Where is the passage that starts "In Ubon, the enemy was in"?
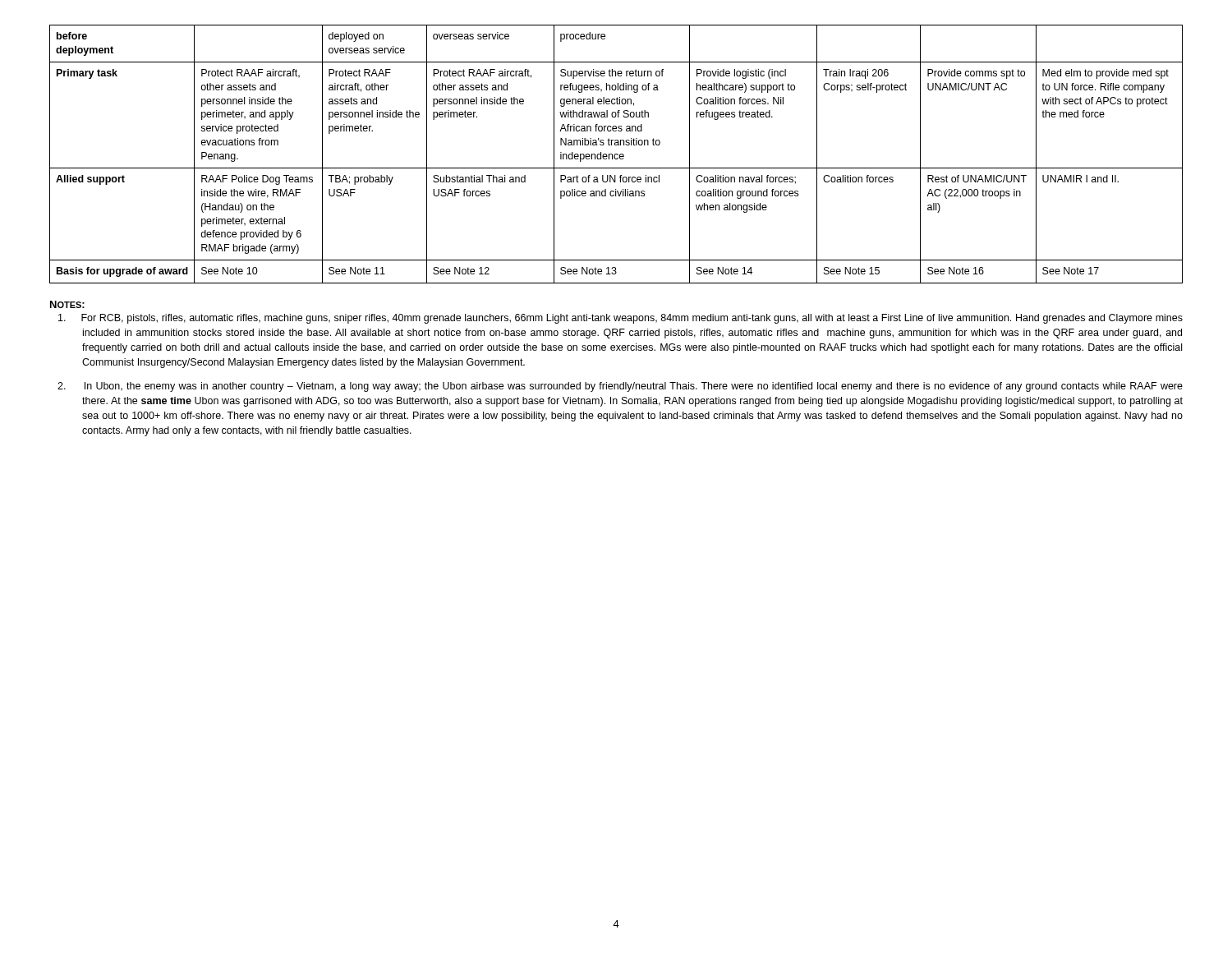This screenshot has height=953, width=1232. click(x=620, y=408)
